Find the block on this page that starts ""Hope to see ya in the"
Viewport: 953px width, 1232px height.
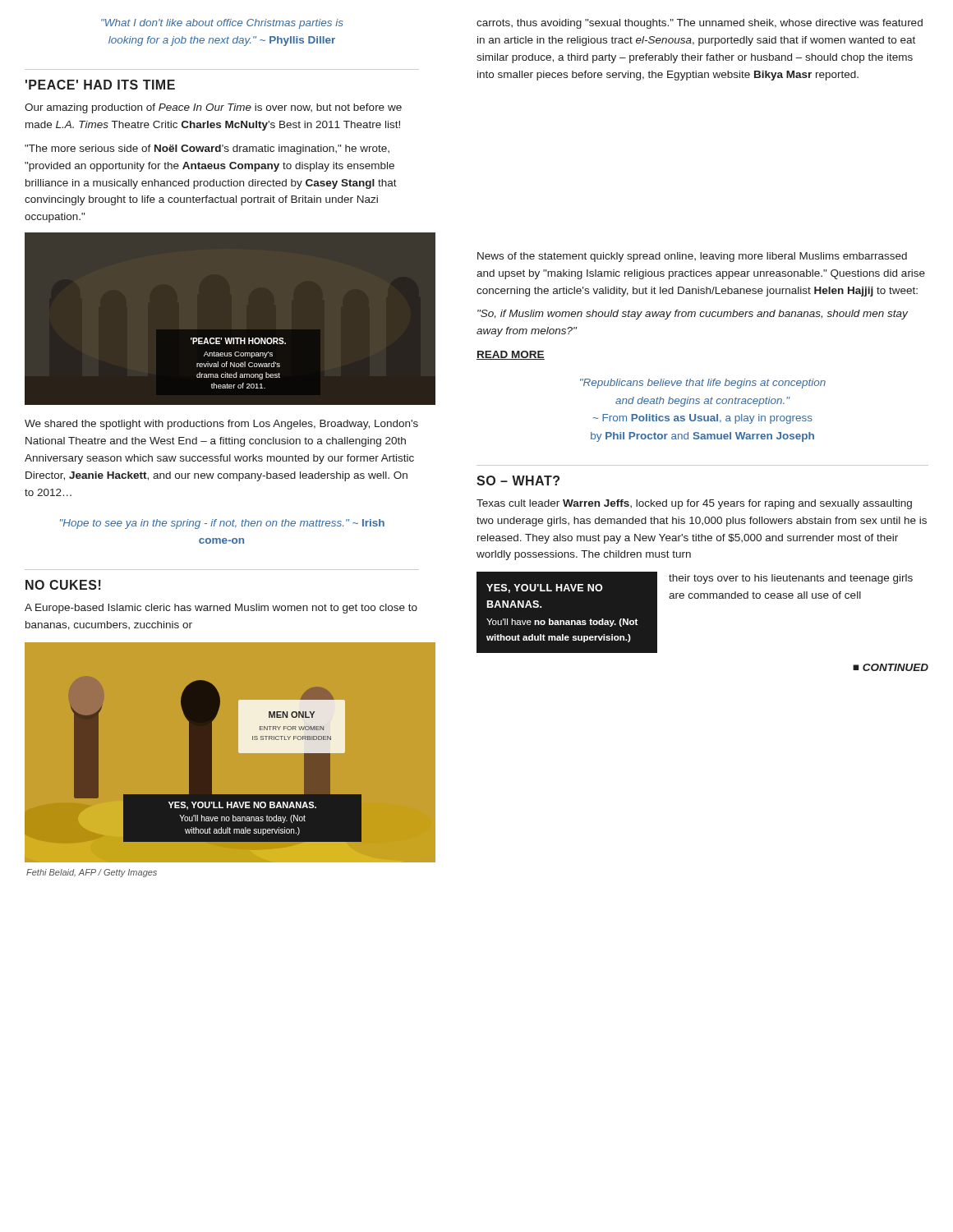[x=222, y=531]
